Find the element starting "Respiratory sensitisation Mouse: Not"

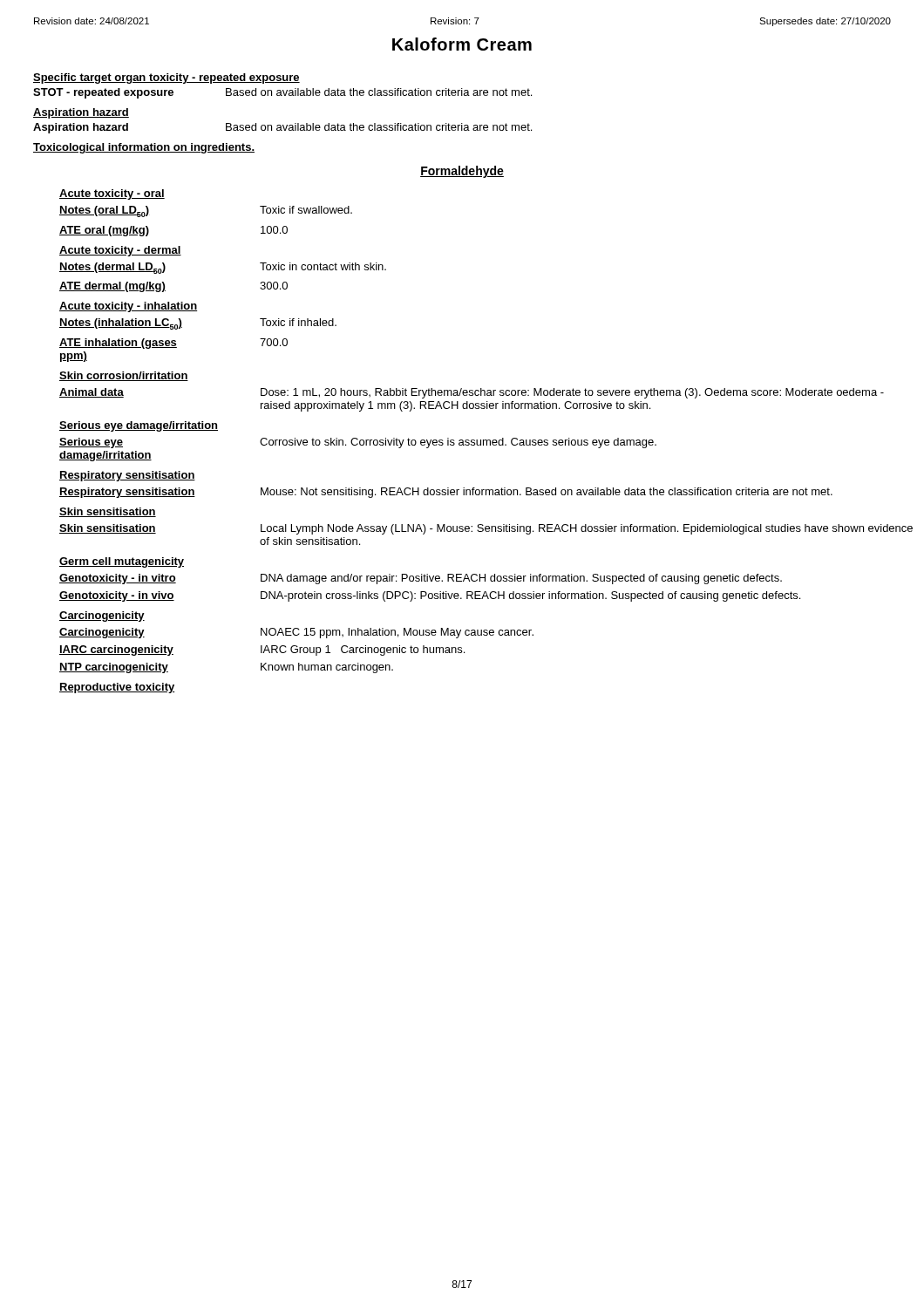[x=488, y=491]
